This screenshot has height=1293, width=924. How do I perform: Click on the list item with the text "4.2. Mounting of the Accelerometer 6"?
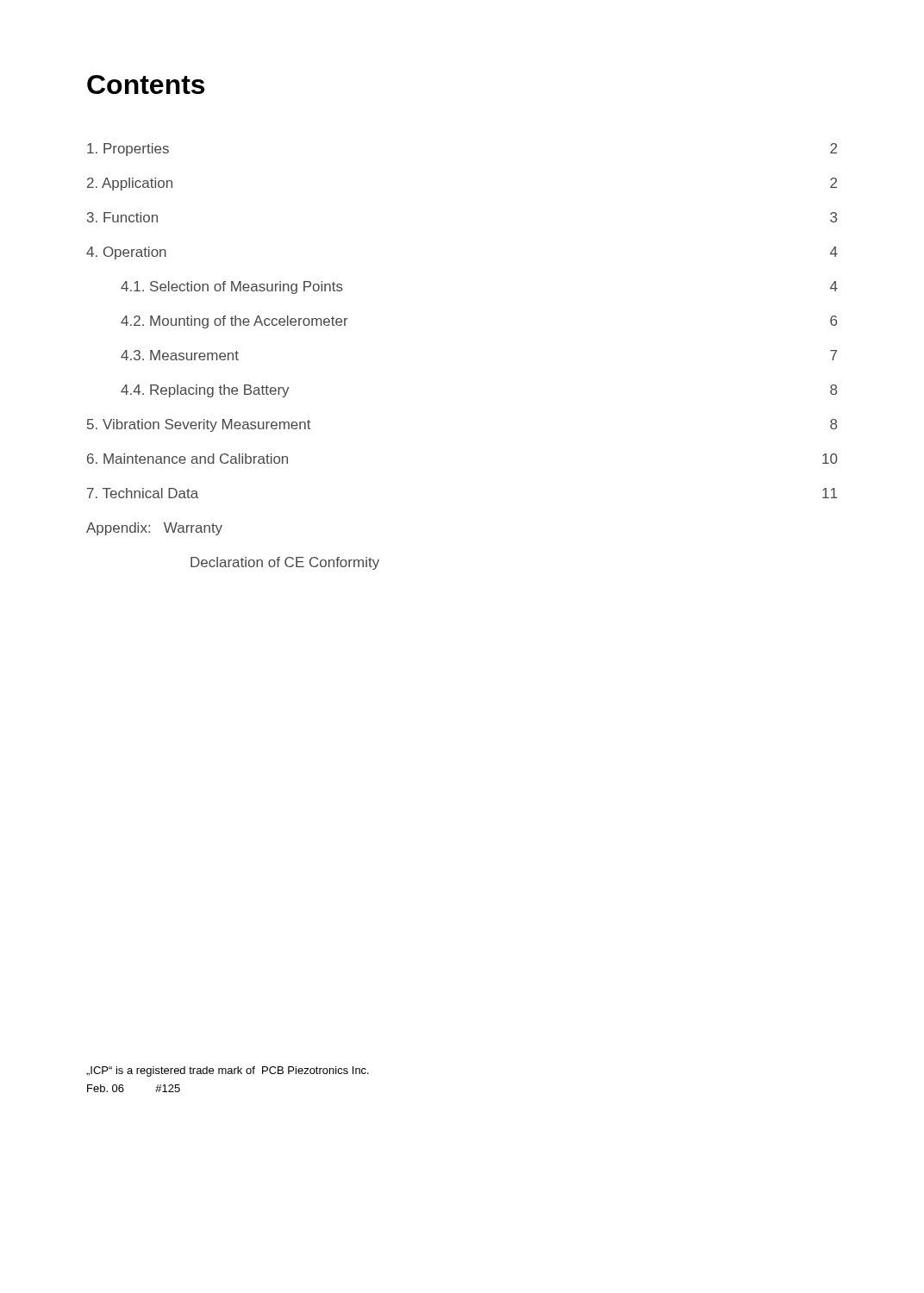(236, 322)
